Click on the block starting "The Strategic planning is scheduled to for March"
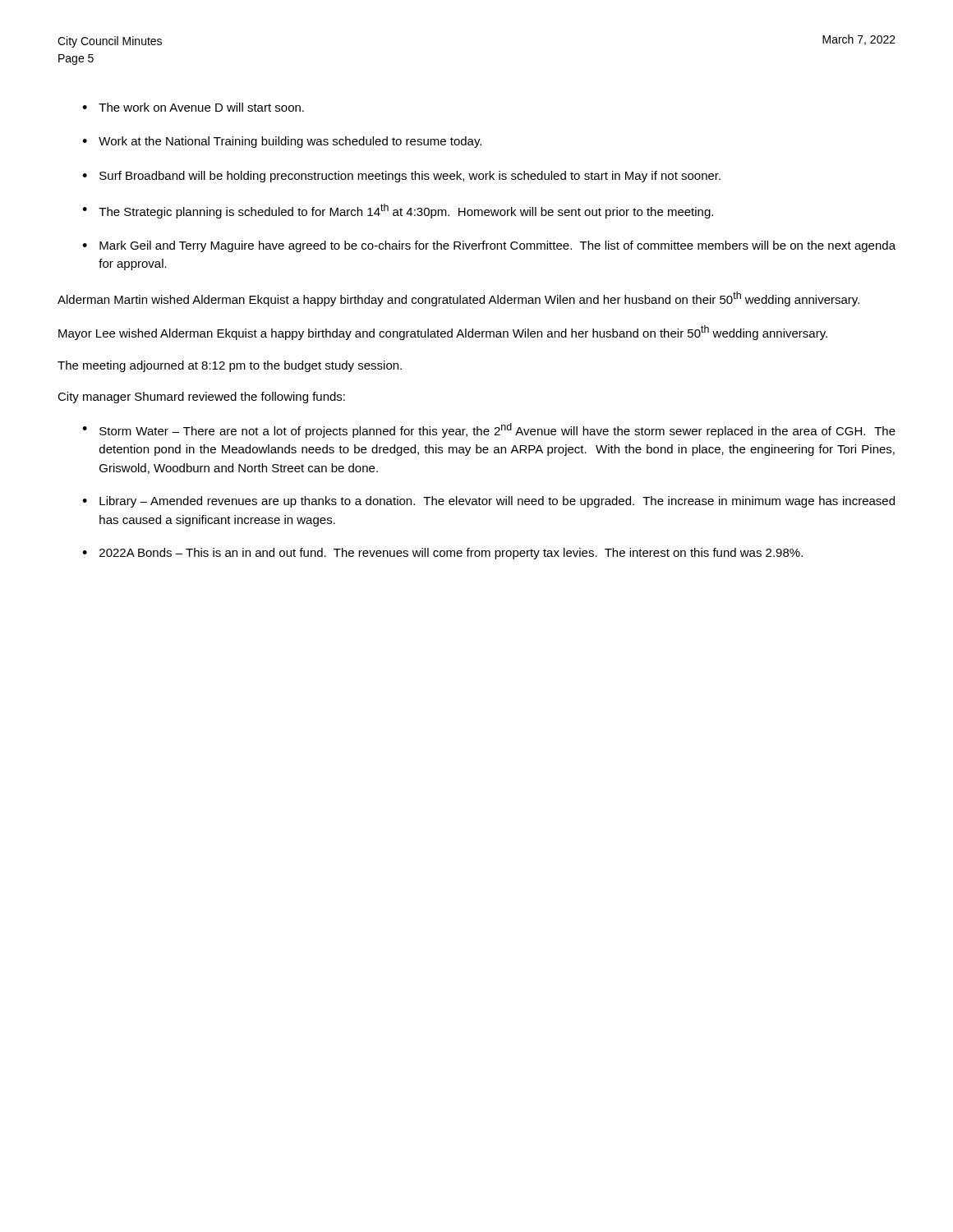Viewport: 953px width, 1232px height. click(497, 211)
